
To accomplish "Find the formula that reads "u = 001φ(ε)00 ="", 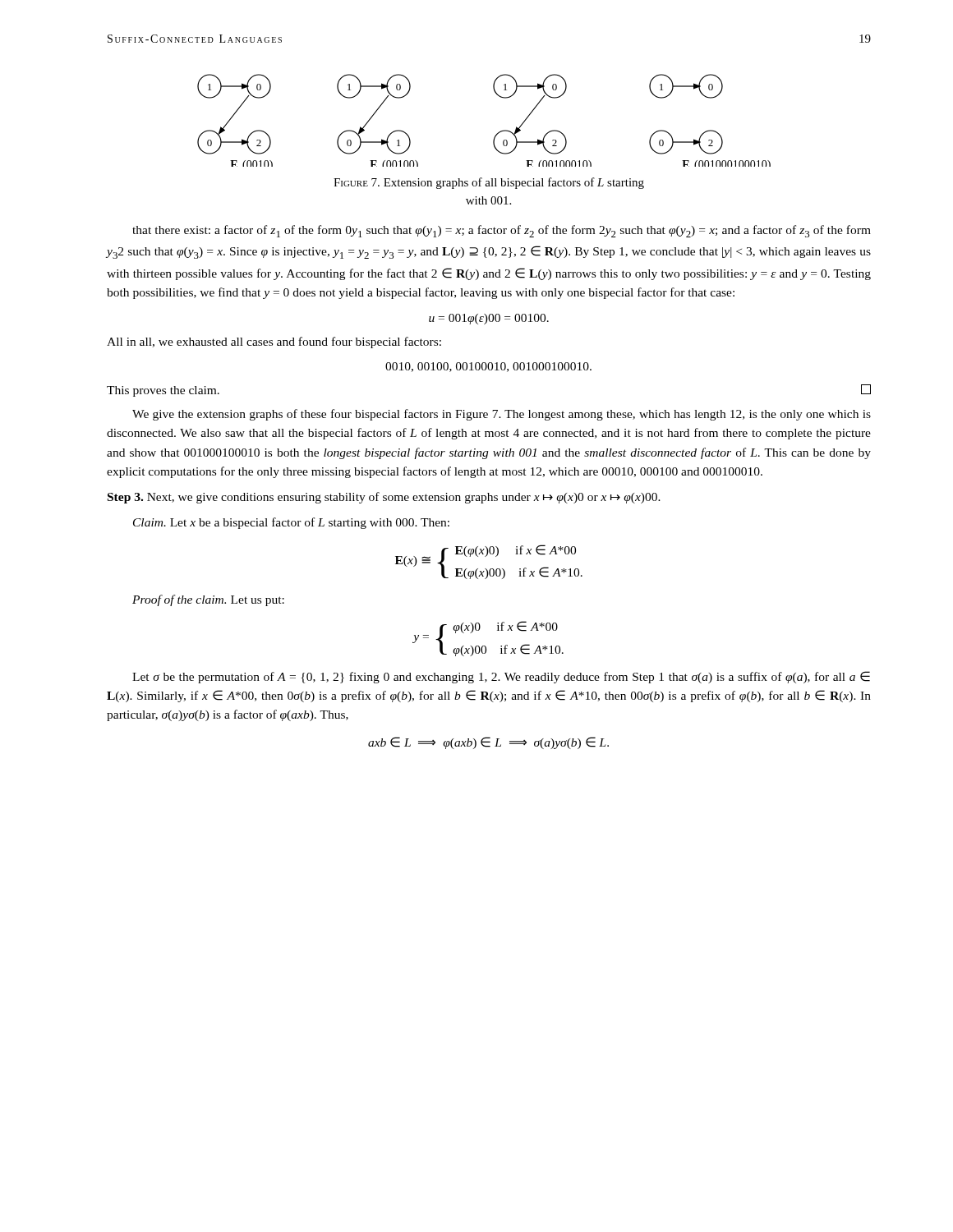I will (x=489, y=318).
